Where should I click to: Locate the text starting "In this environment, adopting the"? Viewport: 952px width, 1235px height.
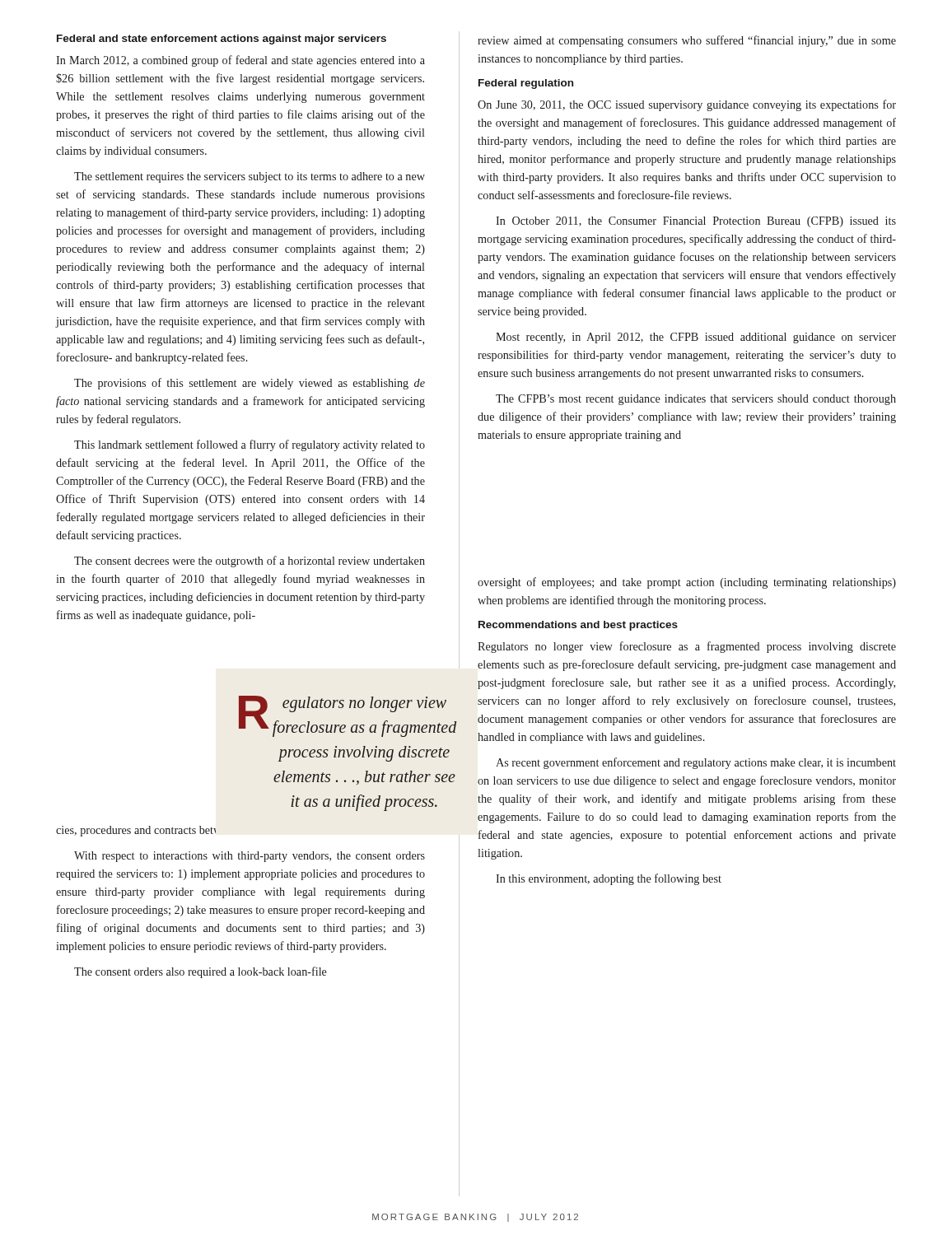687,879
